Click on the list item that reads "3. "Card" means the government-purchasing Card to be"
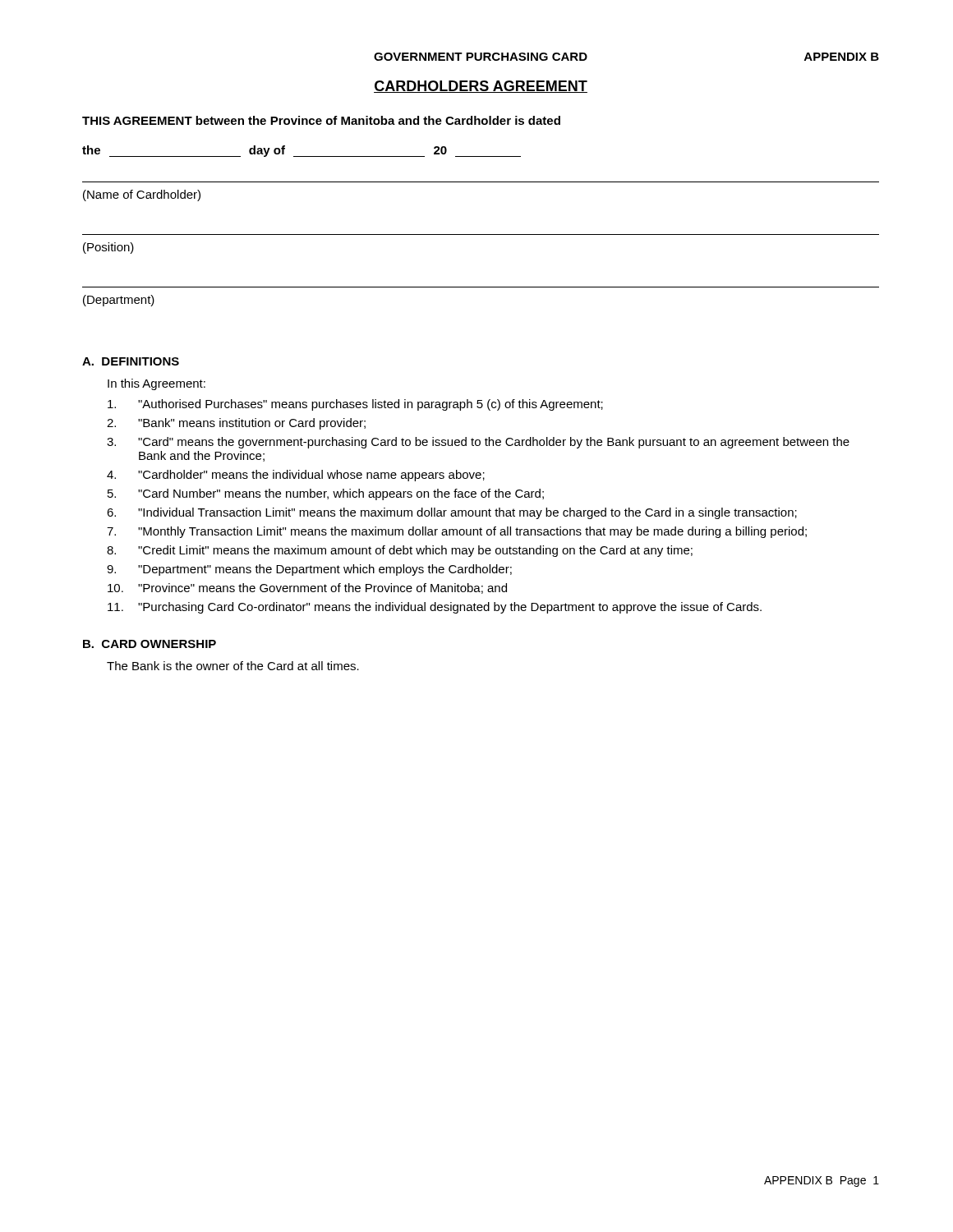 pos(493,448)
